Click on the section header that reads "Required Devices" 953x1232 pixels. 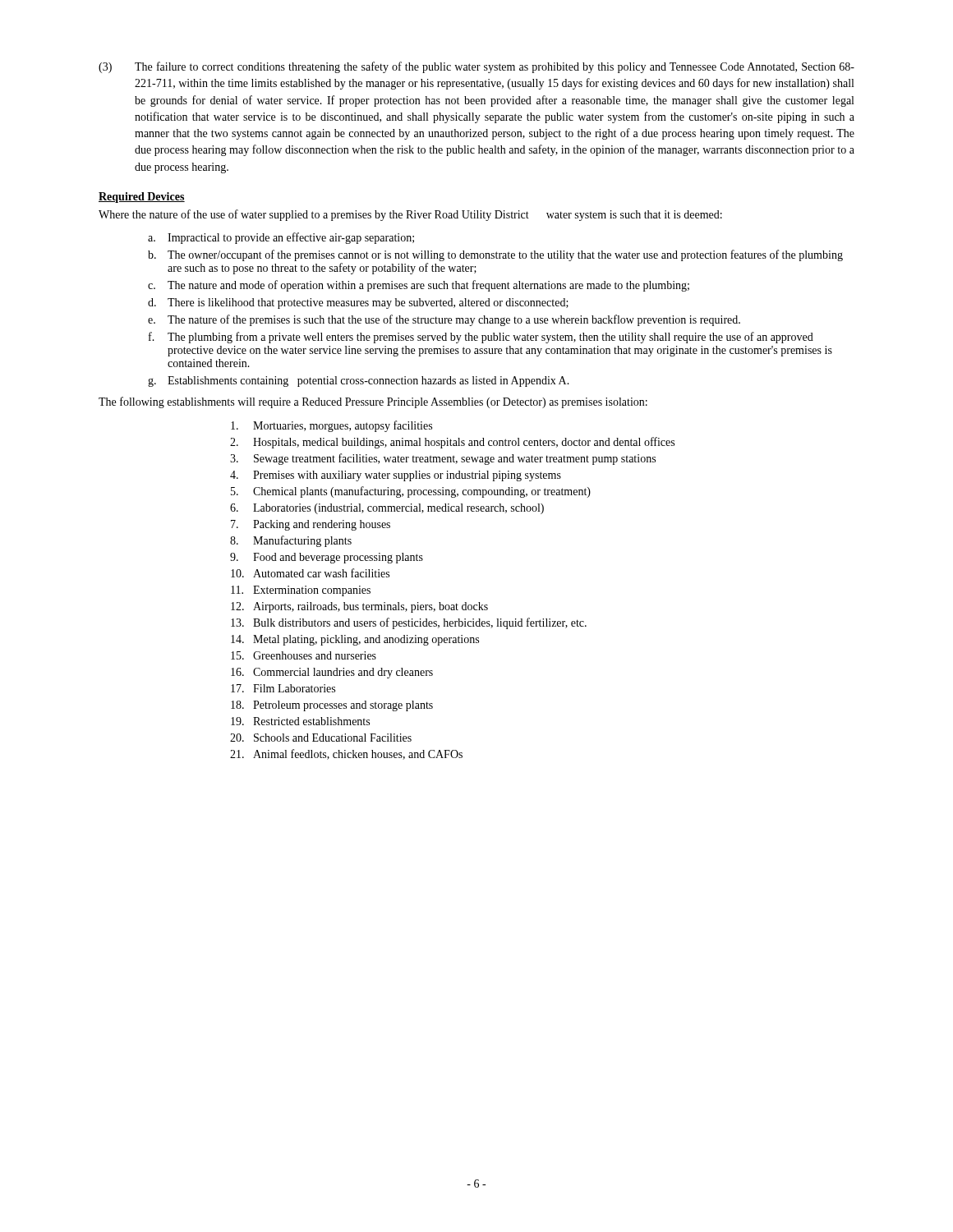tap(141, 197)
